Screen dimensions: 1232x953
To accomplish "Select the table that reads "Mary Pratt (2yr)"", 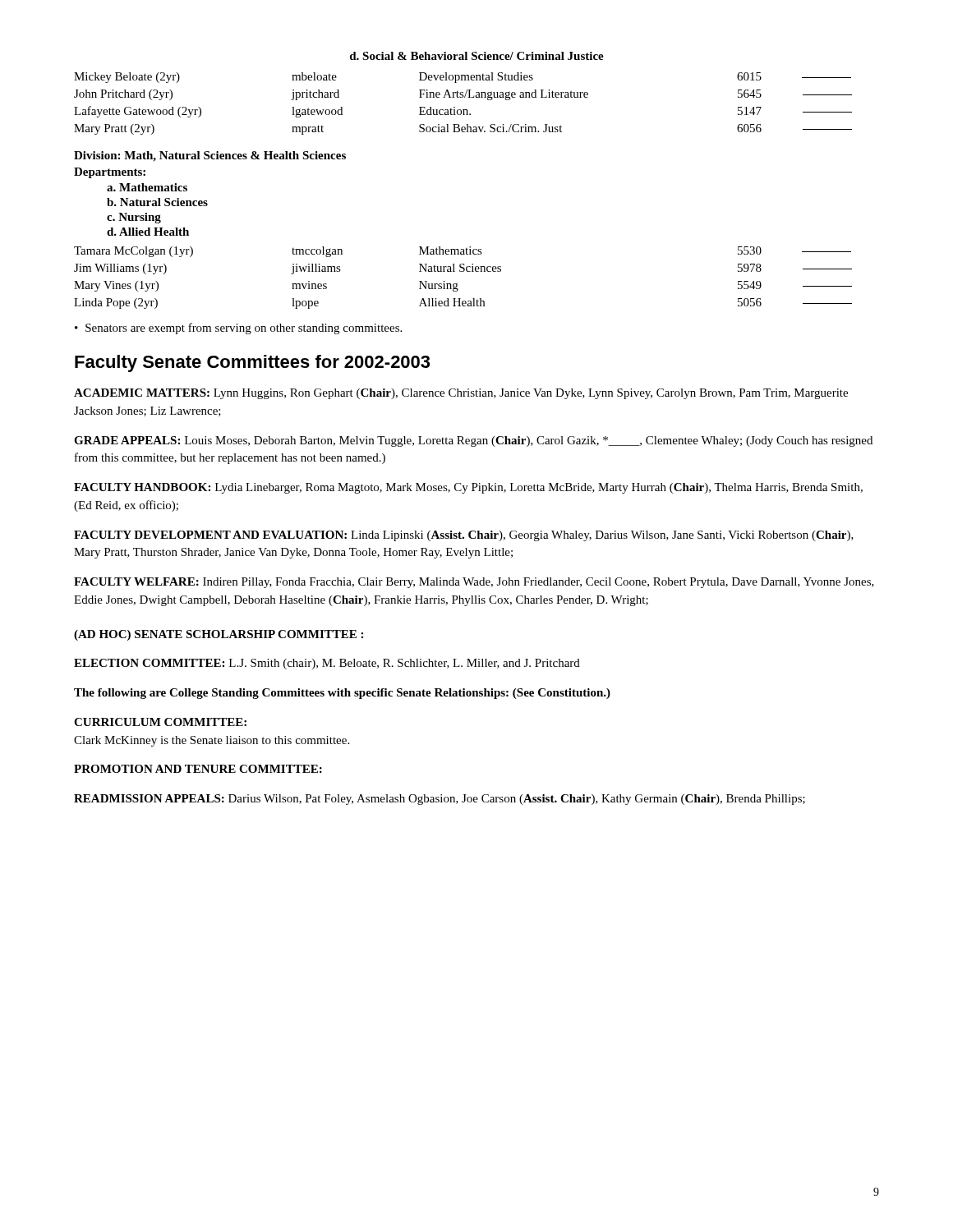I will coord(476,103).
